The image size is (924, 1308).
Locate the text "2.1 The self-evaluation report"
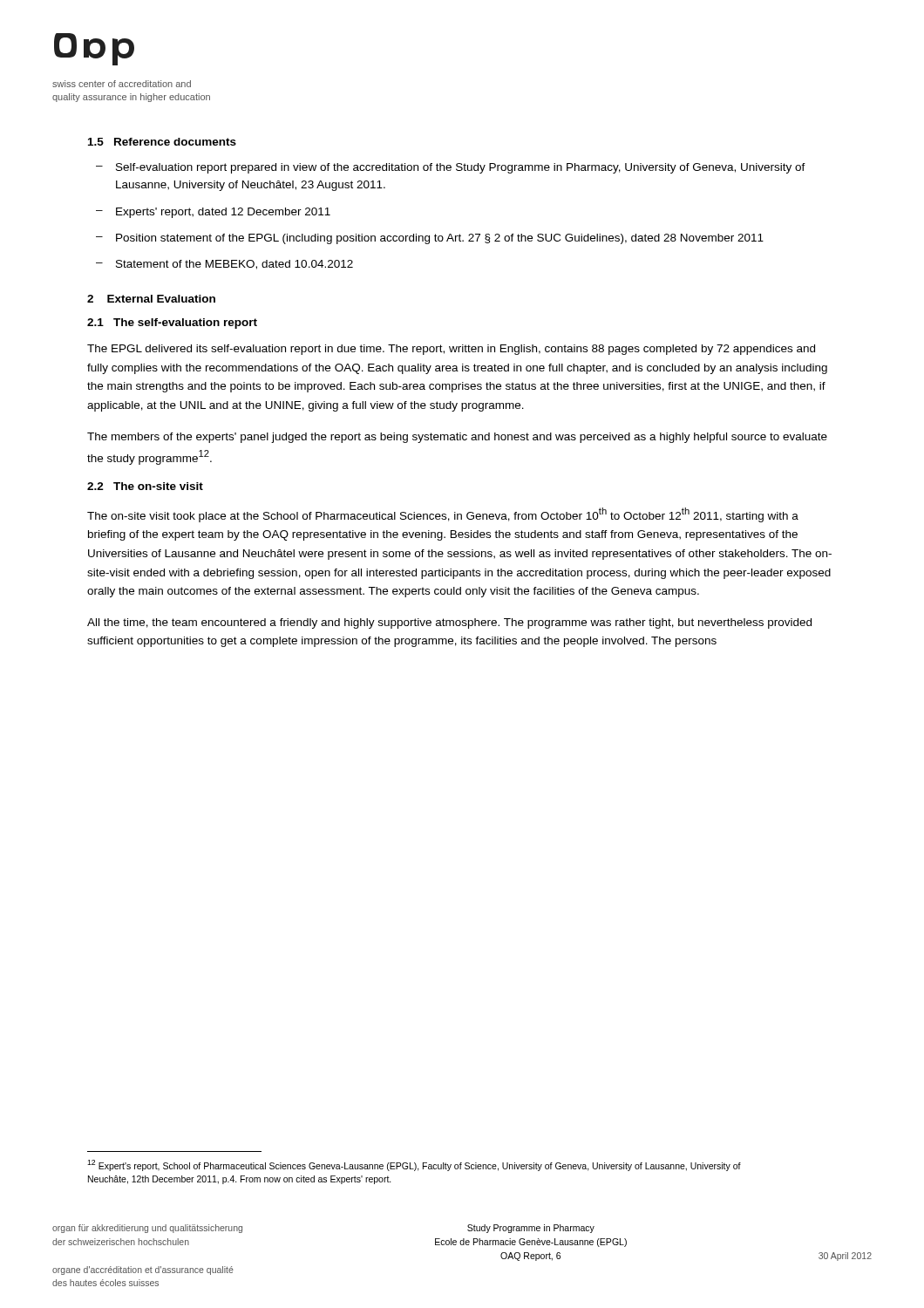point(172,322)
